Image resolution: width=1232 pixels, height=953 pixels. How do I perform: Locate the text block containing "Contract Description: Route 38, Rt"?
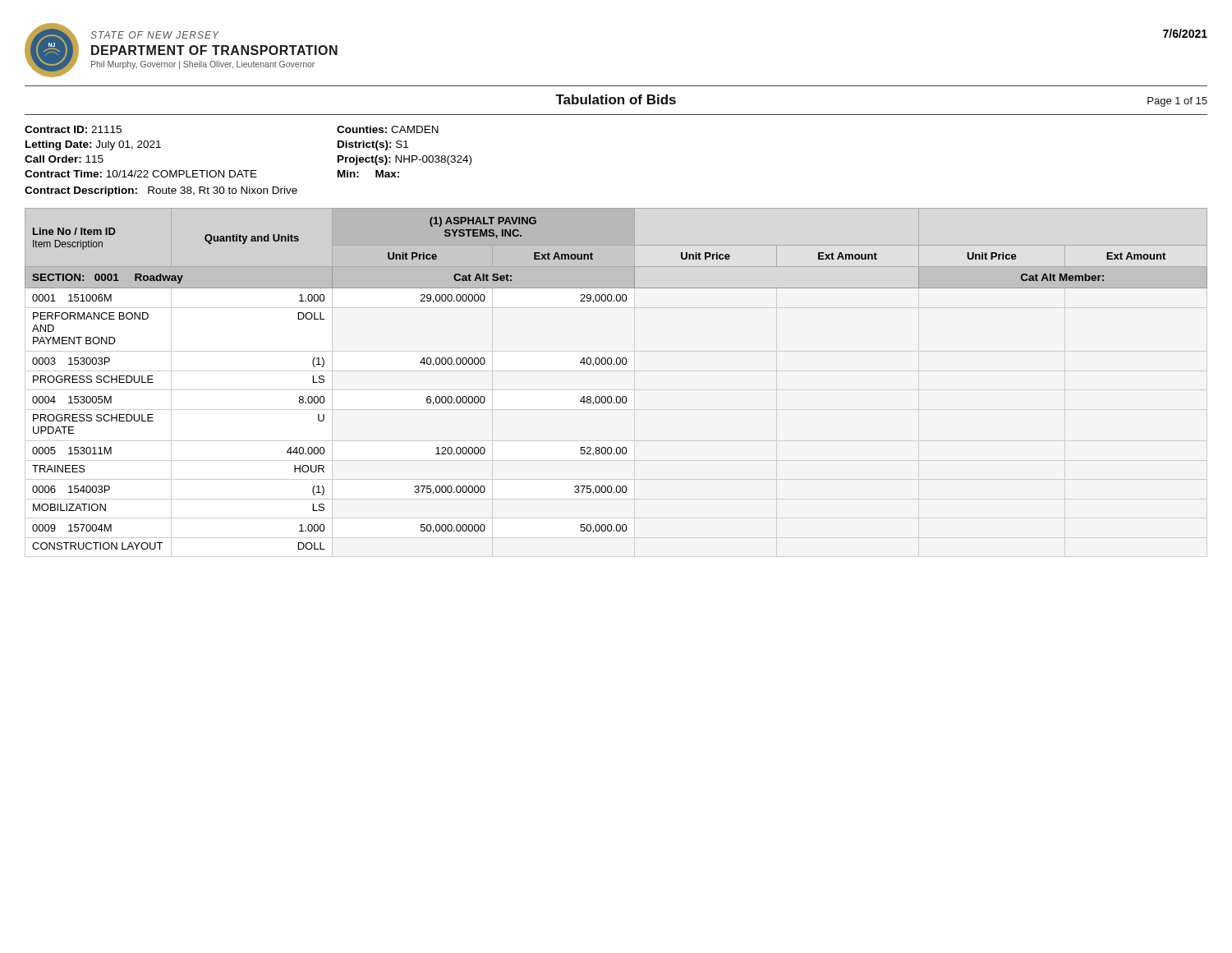point(161,190)
